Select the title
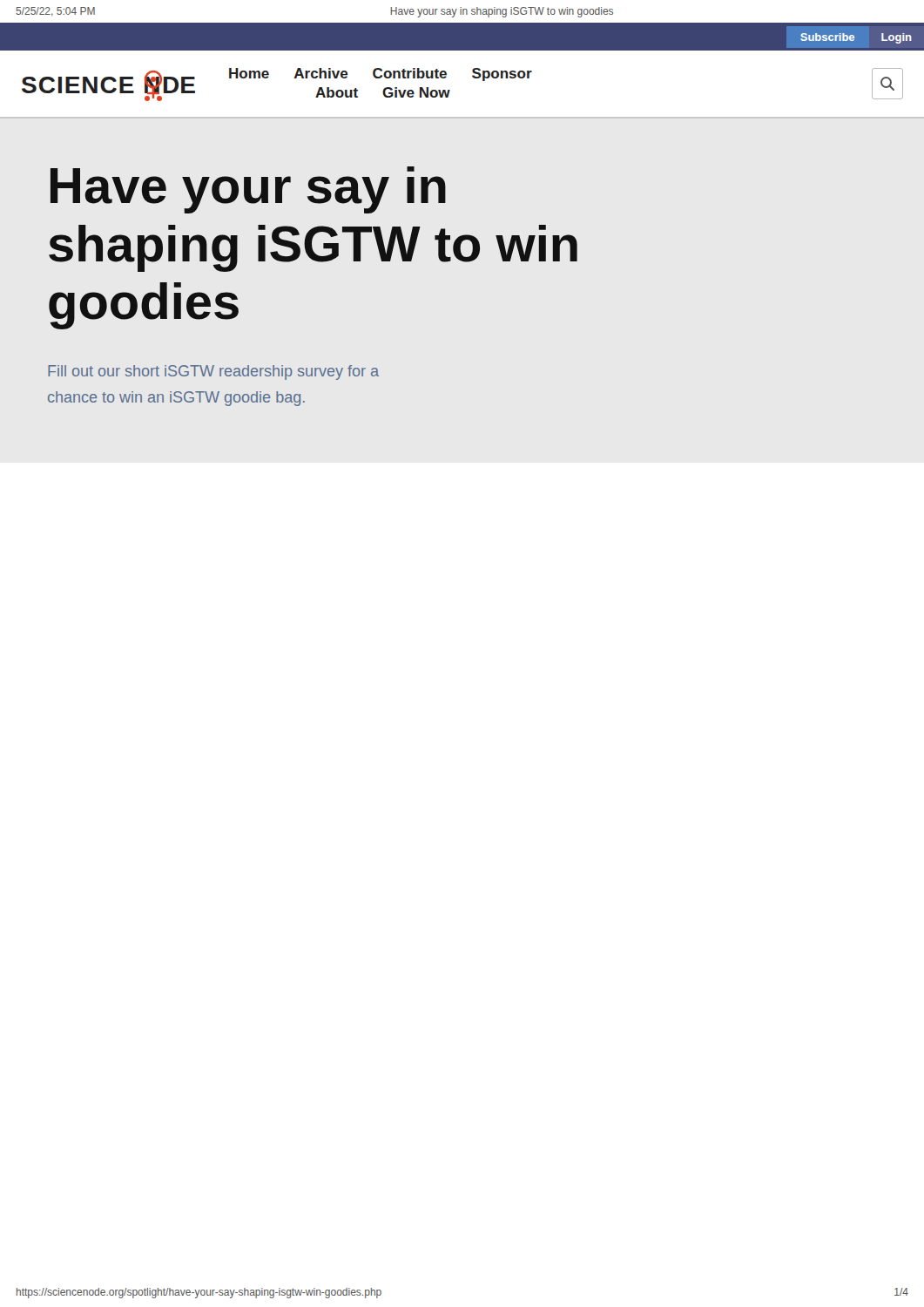This screenshot has height=1307, width=924. 314,243
